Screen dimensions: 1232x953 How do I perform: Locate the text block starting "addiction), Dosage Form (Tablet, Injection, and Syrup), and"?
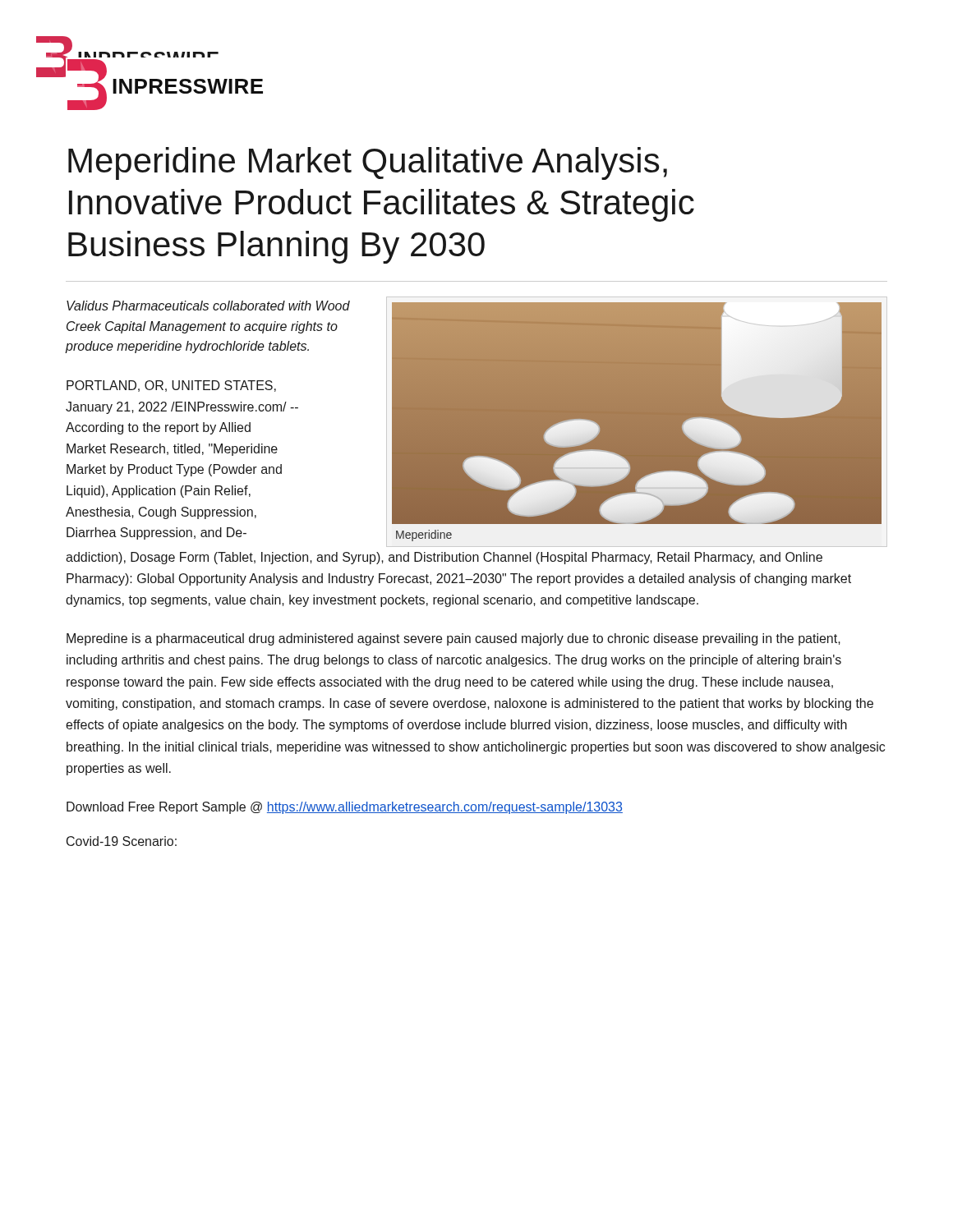[x=458, y=579]
